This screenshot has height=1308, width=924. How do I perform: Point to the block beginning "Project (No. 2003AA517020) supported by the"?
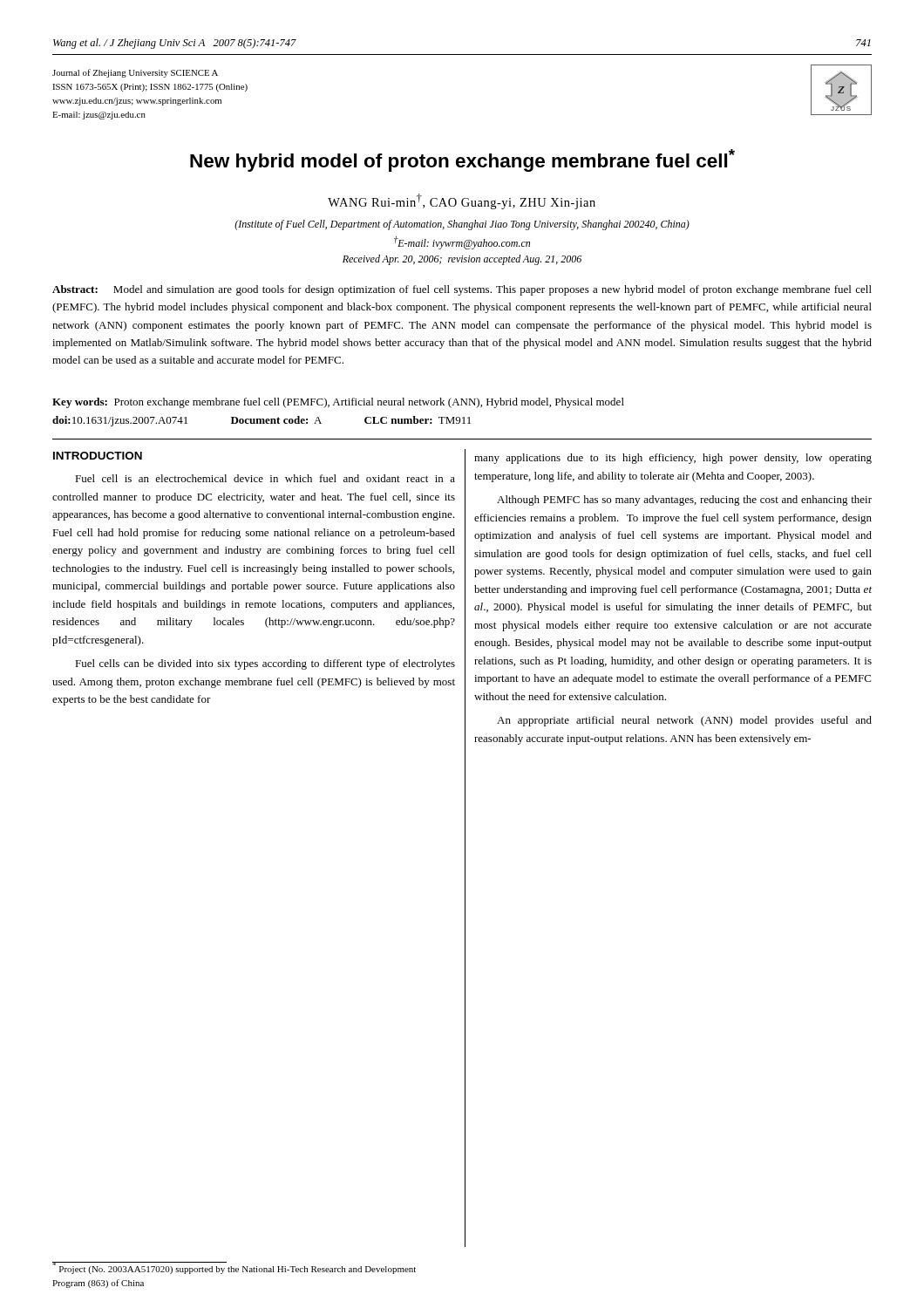[234, 1275]
